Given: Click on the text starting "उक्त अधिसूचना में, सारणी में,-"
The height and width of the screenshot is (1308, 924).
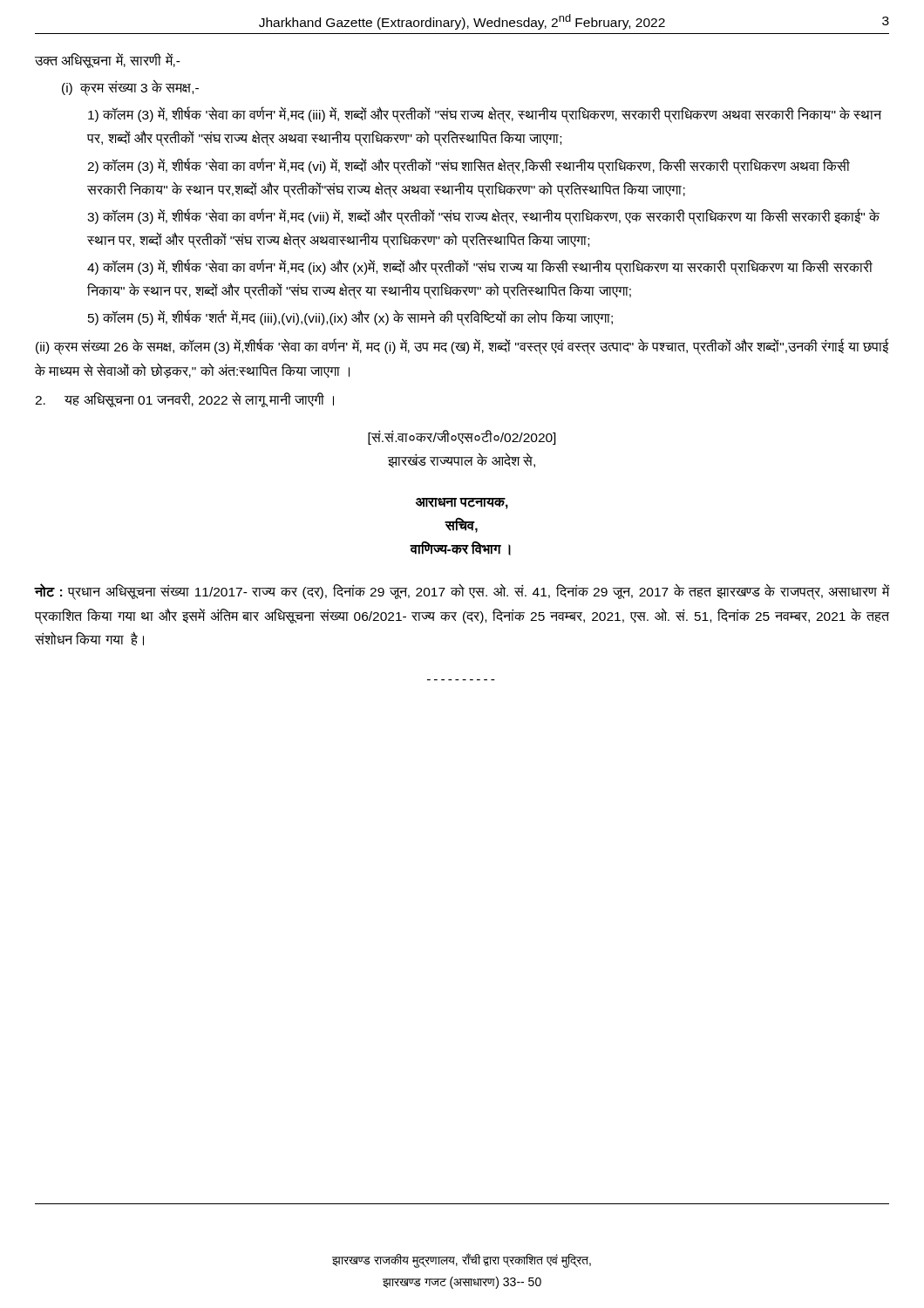Looking at the screenshot, I should pyautogui.click(x=108, y=61).
